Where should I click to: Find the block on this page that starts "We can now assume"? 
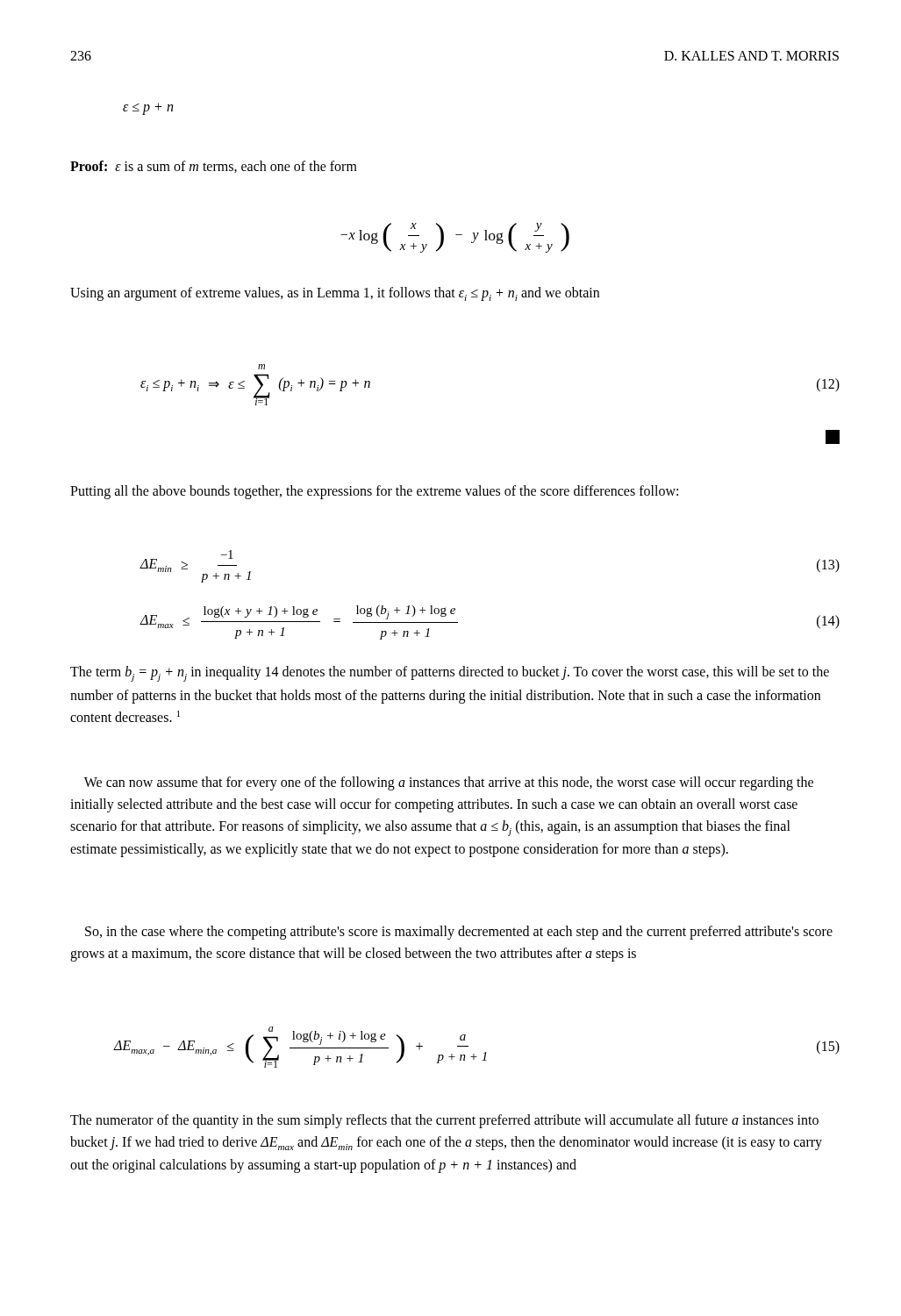pos(442,816)
